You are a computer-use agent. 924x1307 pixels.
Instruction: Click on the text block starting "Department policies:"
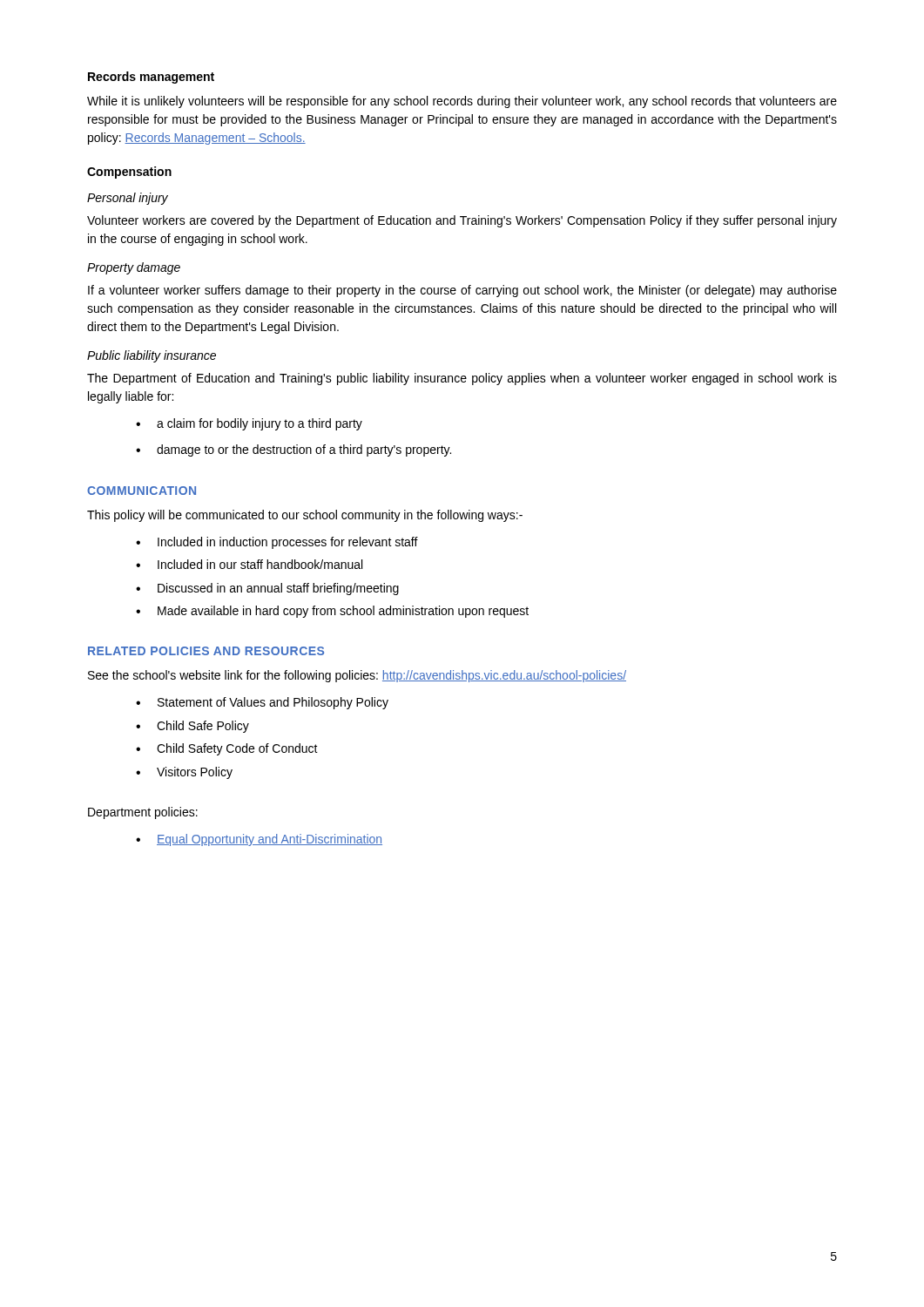[143, 812]
